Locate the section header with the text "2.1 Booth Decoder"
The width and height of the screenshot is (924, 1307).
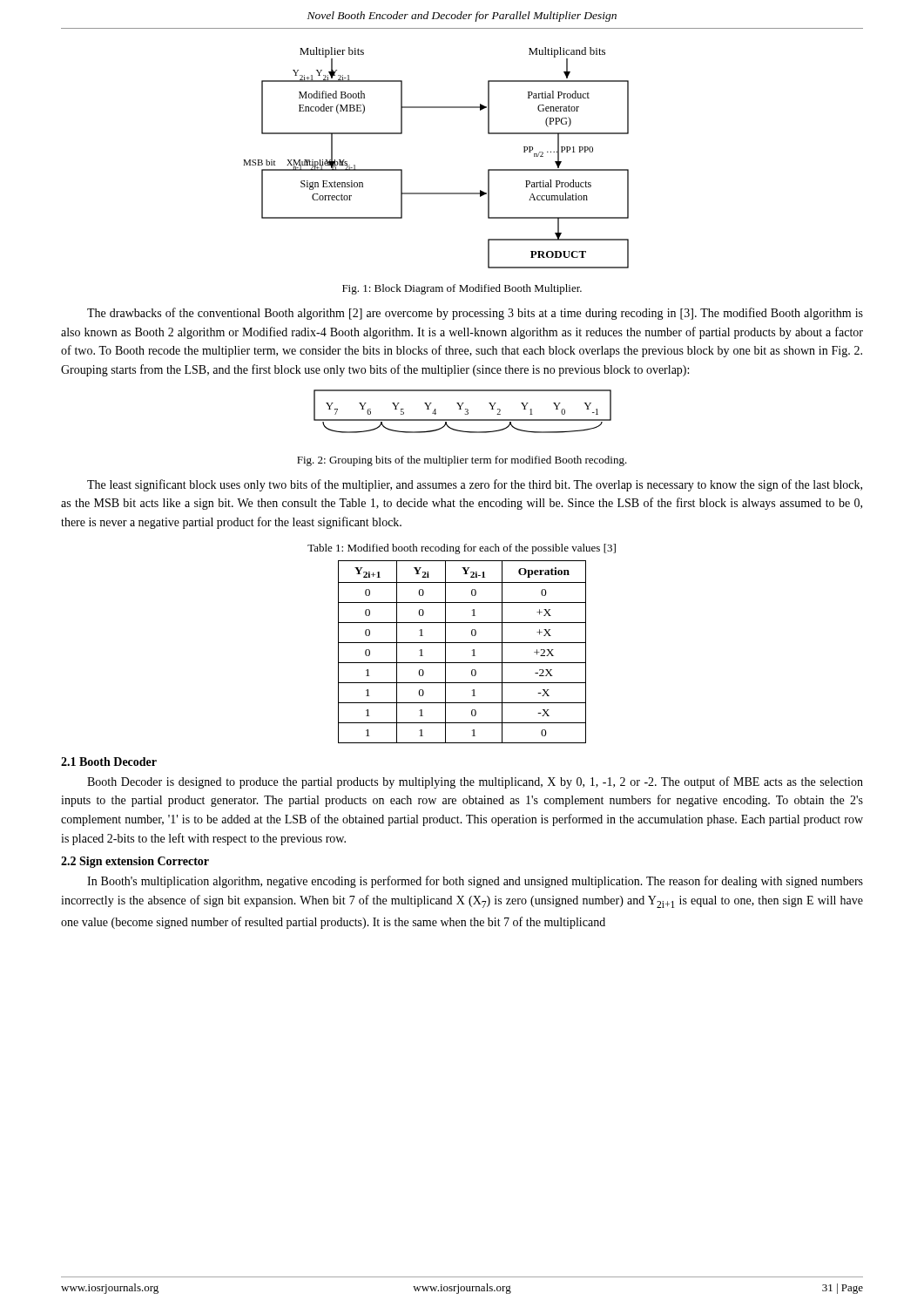(x=109, y=762)
